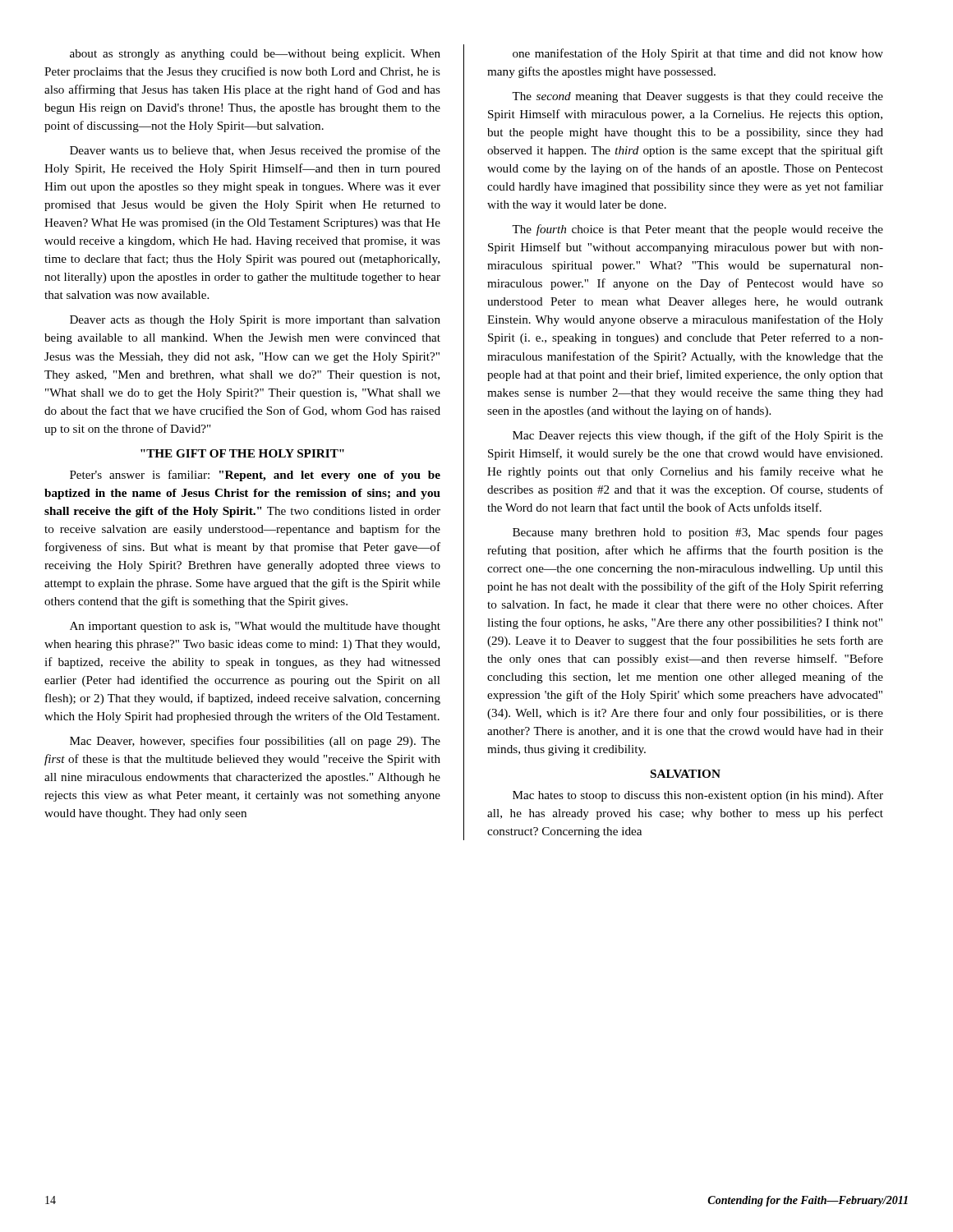The height and width of the screenshot is (1232, 953).
Task: Navigate to the text block starting "Mac Deaver, however, specifies four possibilities (all"
Action: click(242, 777)
